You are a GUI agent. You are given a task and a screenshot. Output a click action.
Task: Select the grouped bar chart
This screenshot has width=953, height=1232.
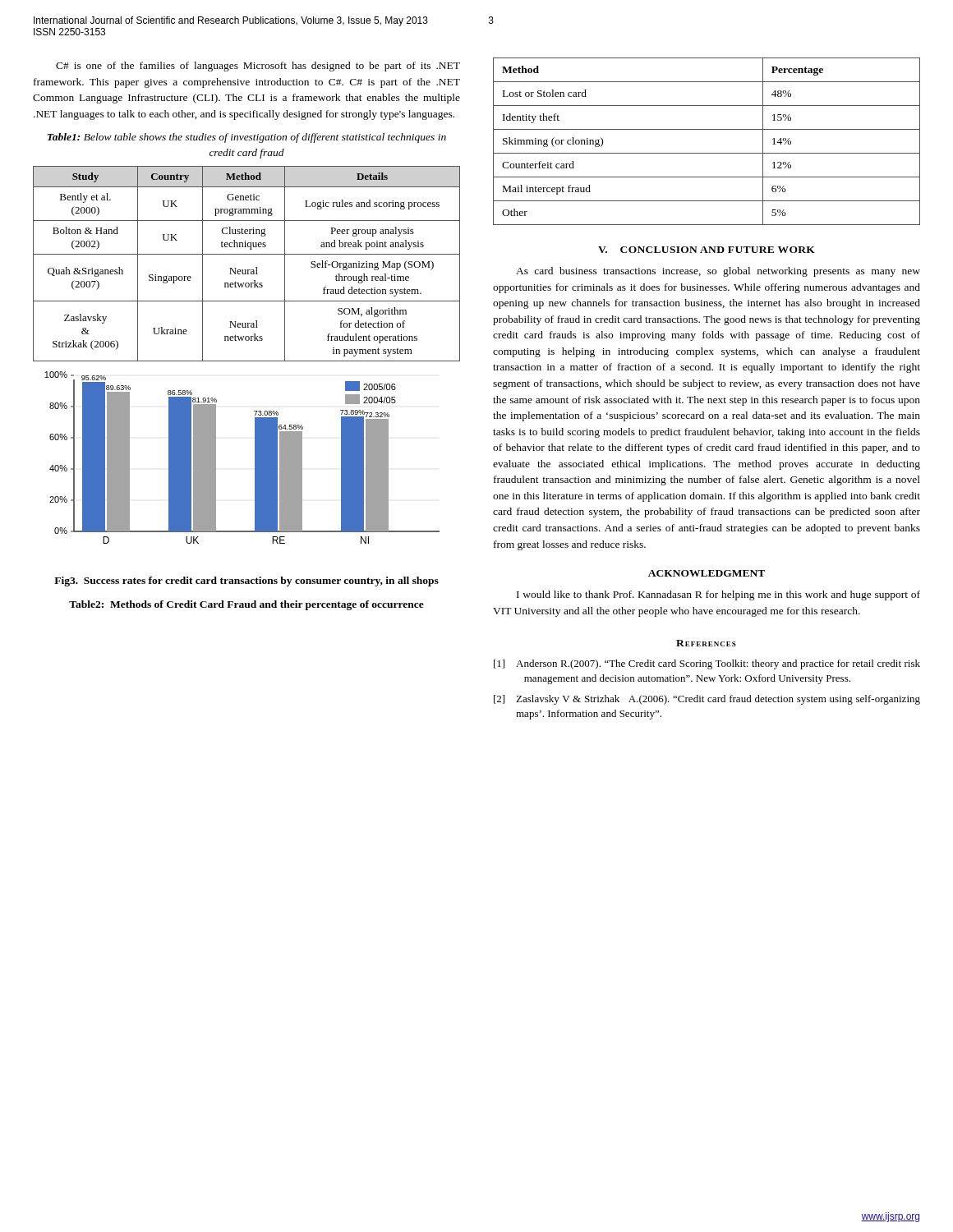pyautogui.click(x=246, y=470)
